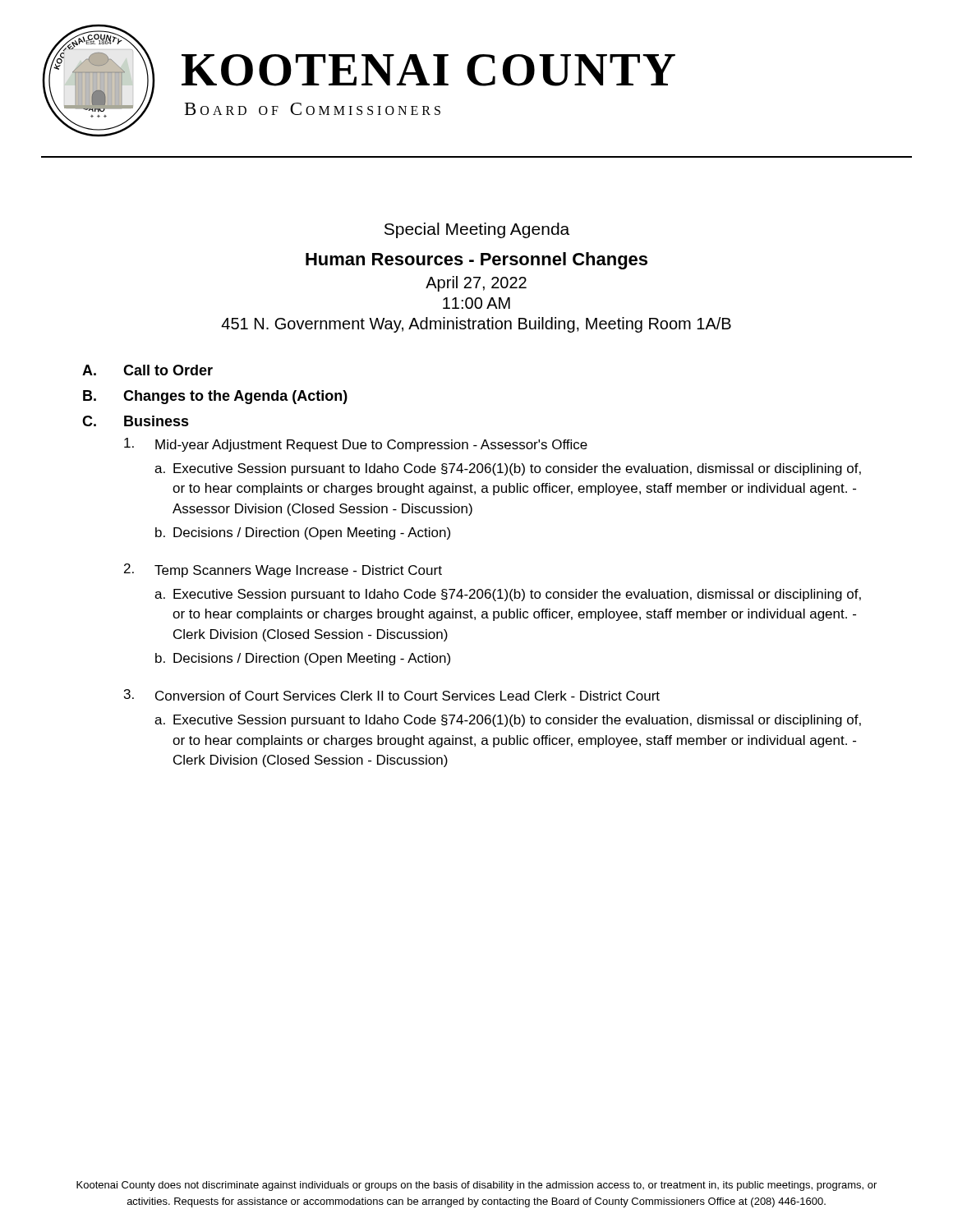Viewport: 953px width, 1232px height.
Task: Select the region starting "Special Meeting Agenda"
Action: (476, 229)
